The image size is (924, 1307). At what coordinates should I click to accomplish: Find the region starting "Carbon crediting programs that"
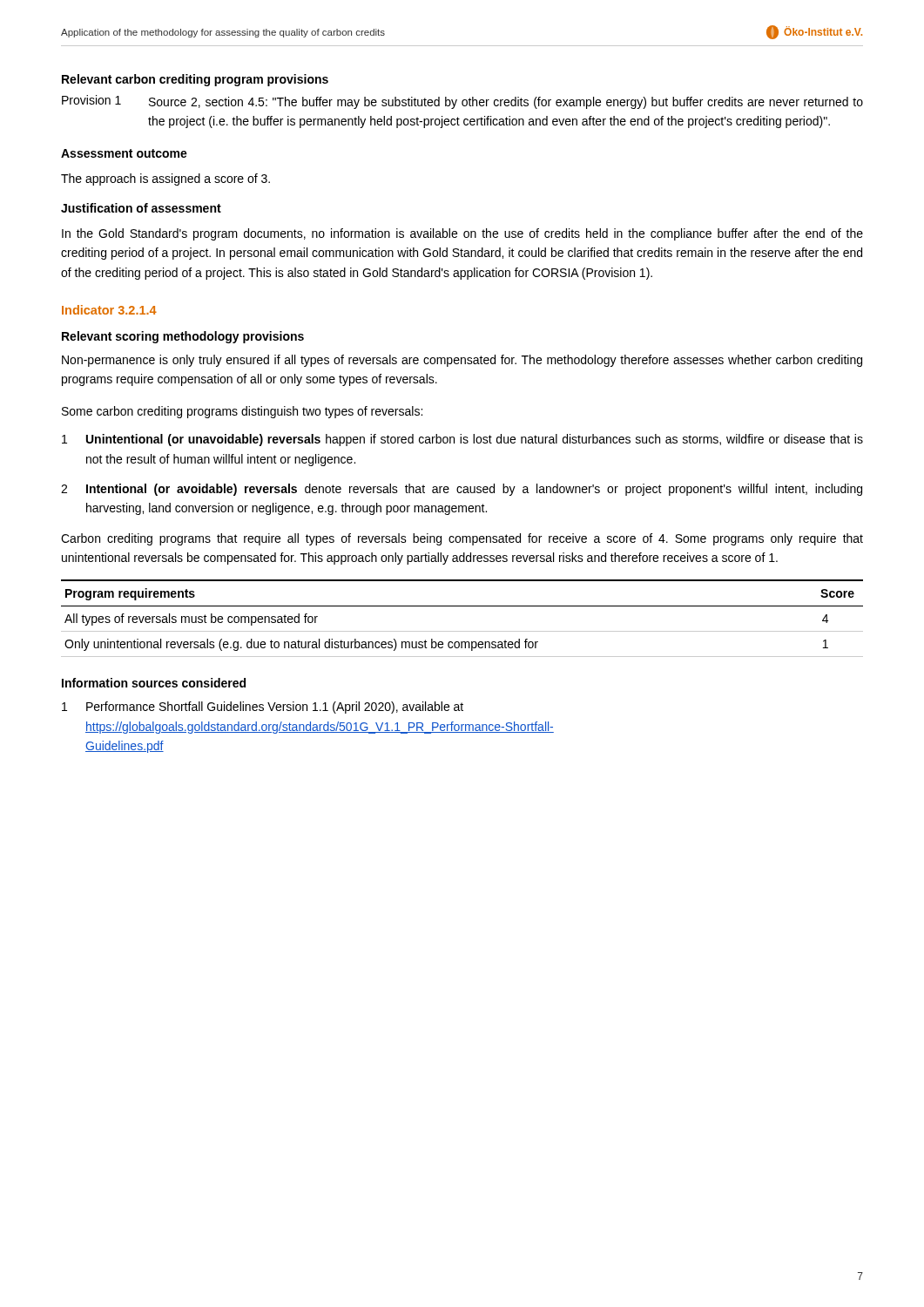click(462, 548)
